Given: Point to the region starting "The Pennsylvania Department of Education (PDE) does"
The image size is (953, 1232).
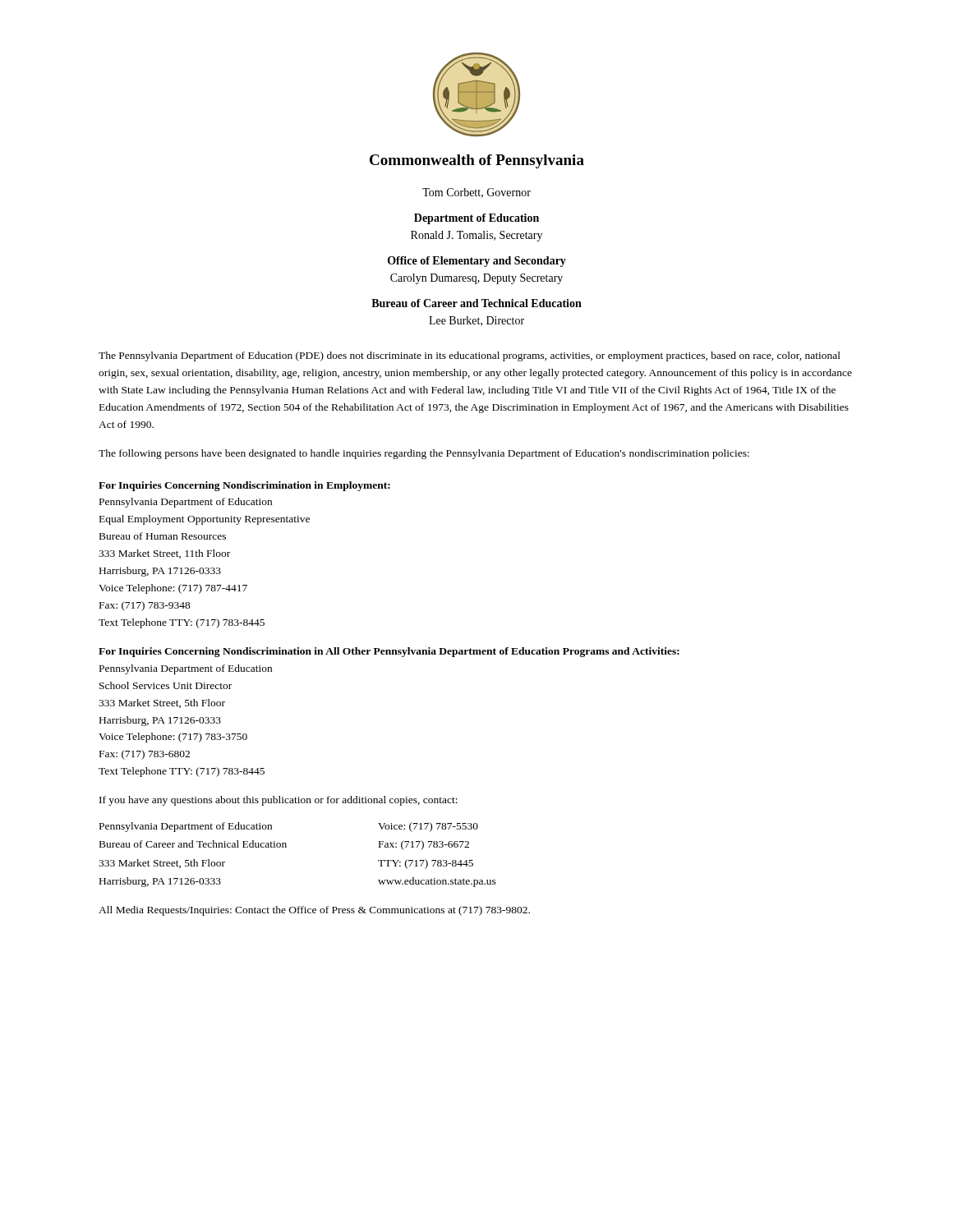Looking at the screenshot, I should point(475,390).
